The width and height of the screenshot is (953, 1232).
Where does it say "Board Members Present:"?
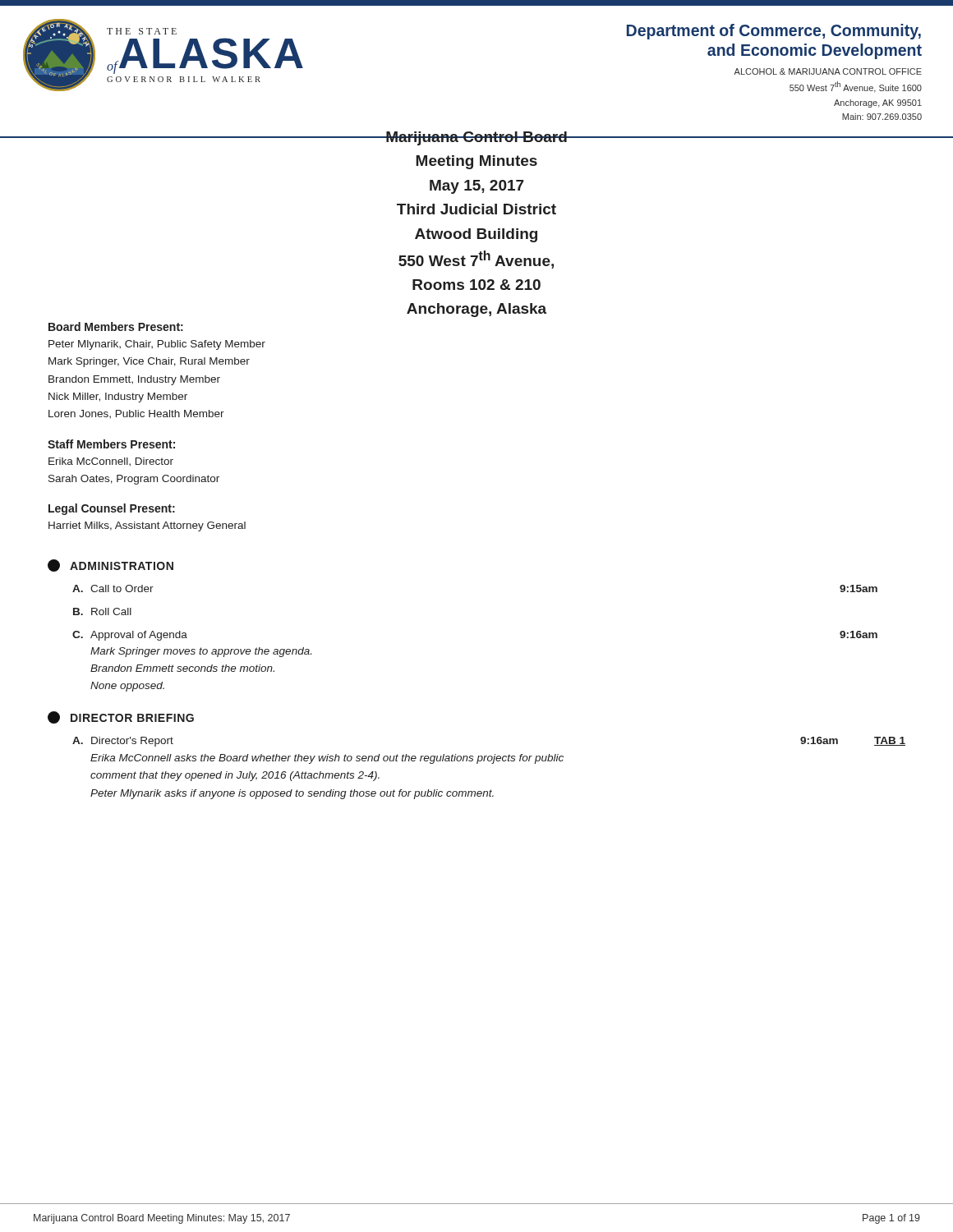pyautogui.click(x=116, y=327)
